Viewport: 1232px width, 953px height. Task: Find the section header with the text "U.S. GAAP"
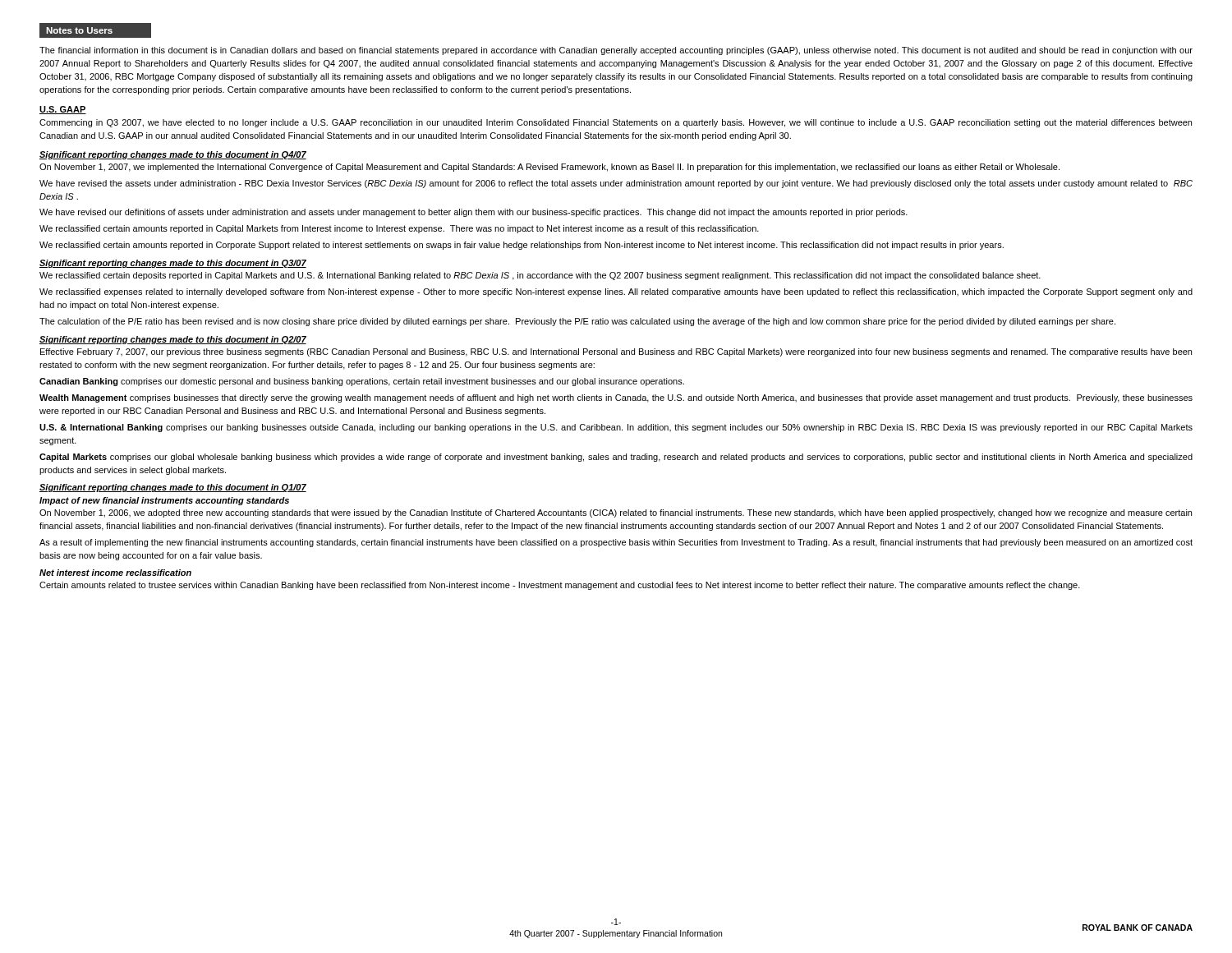pos(63,109)
